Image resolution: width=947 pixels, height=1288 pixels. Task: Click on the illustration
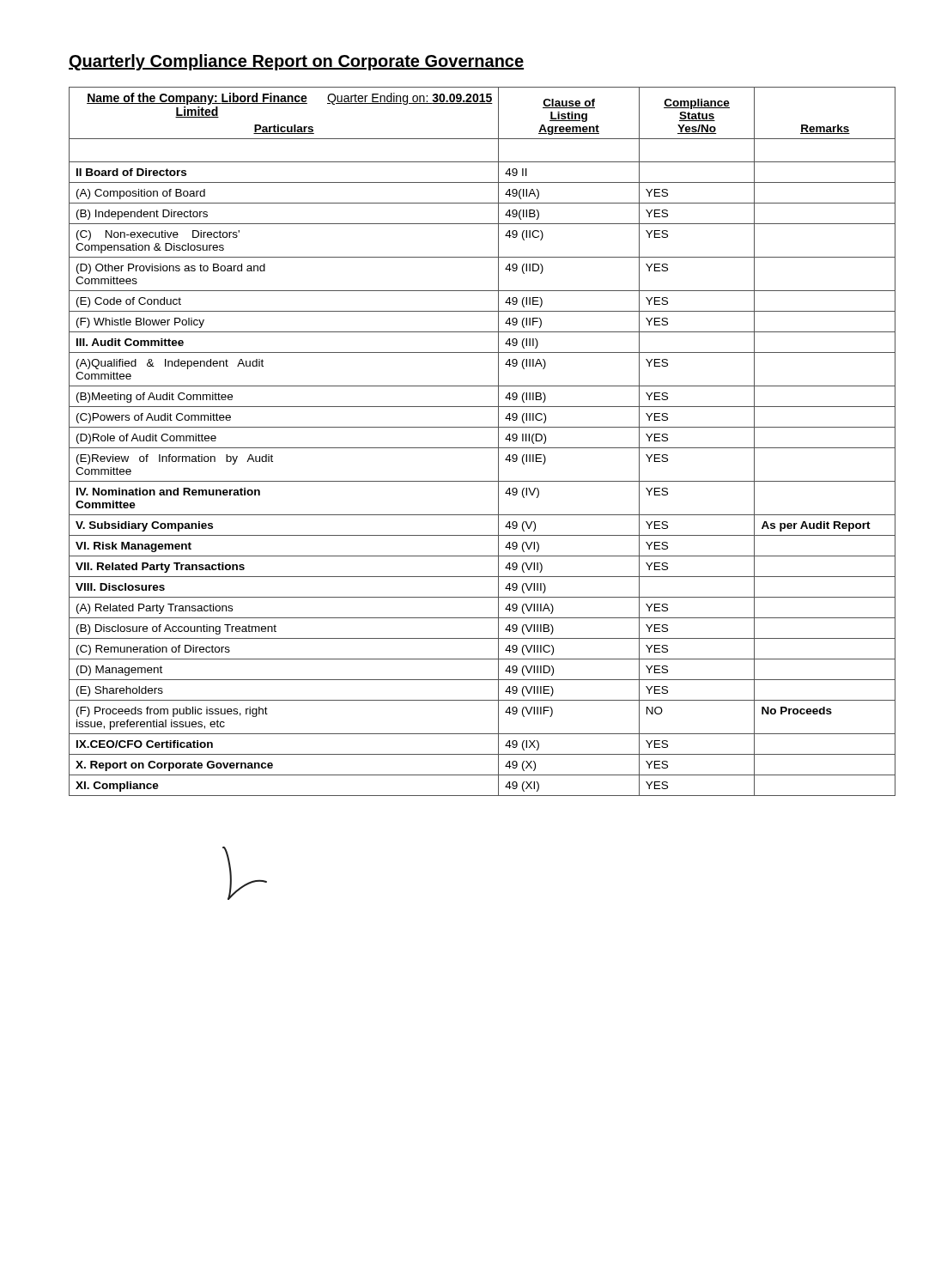(x=546, y=871)
